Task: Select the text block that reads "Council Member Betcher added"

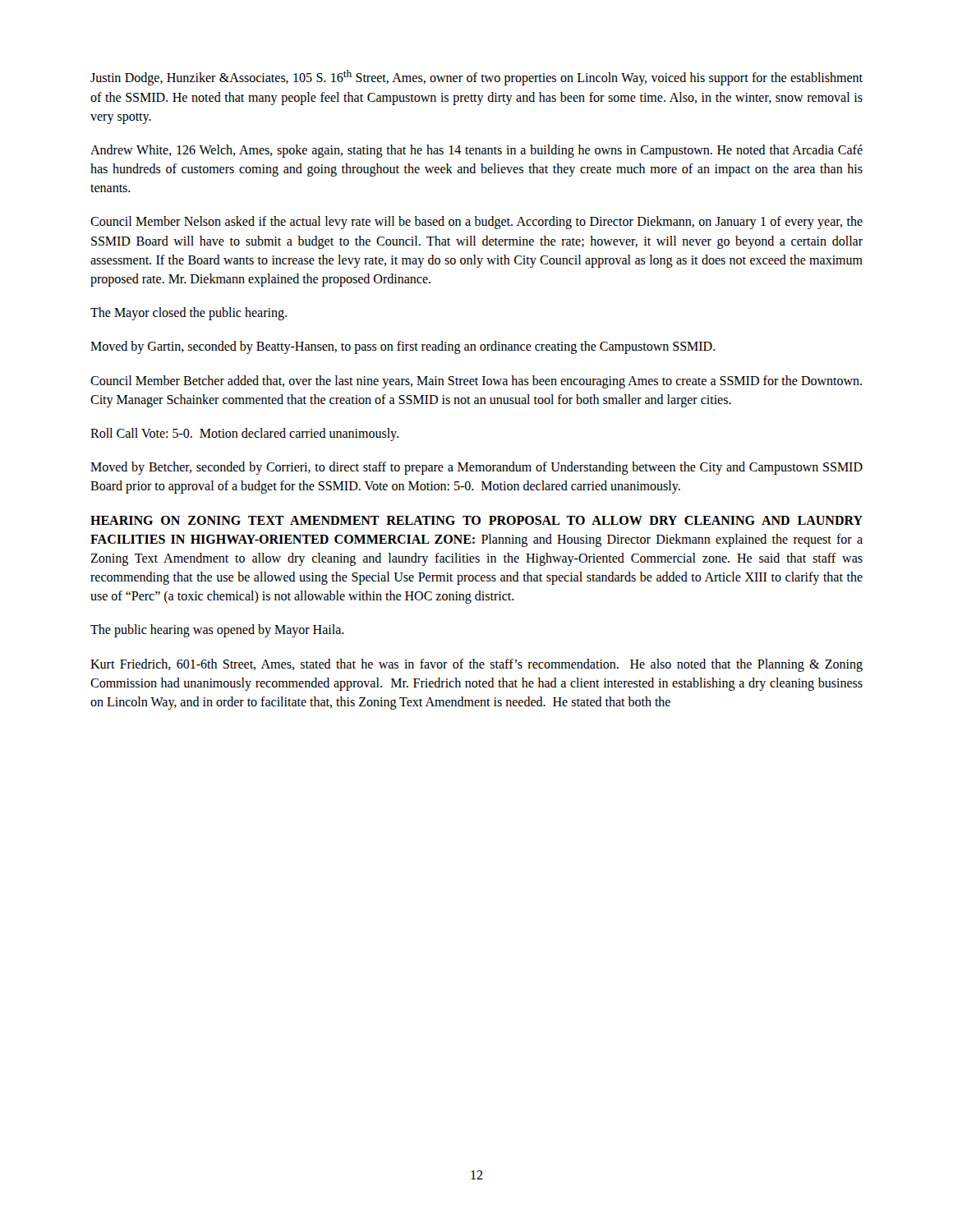Action: (x=476, y=390)
